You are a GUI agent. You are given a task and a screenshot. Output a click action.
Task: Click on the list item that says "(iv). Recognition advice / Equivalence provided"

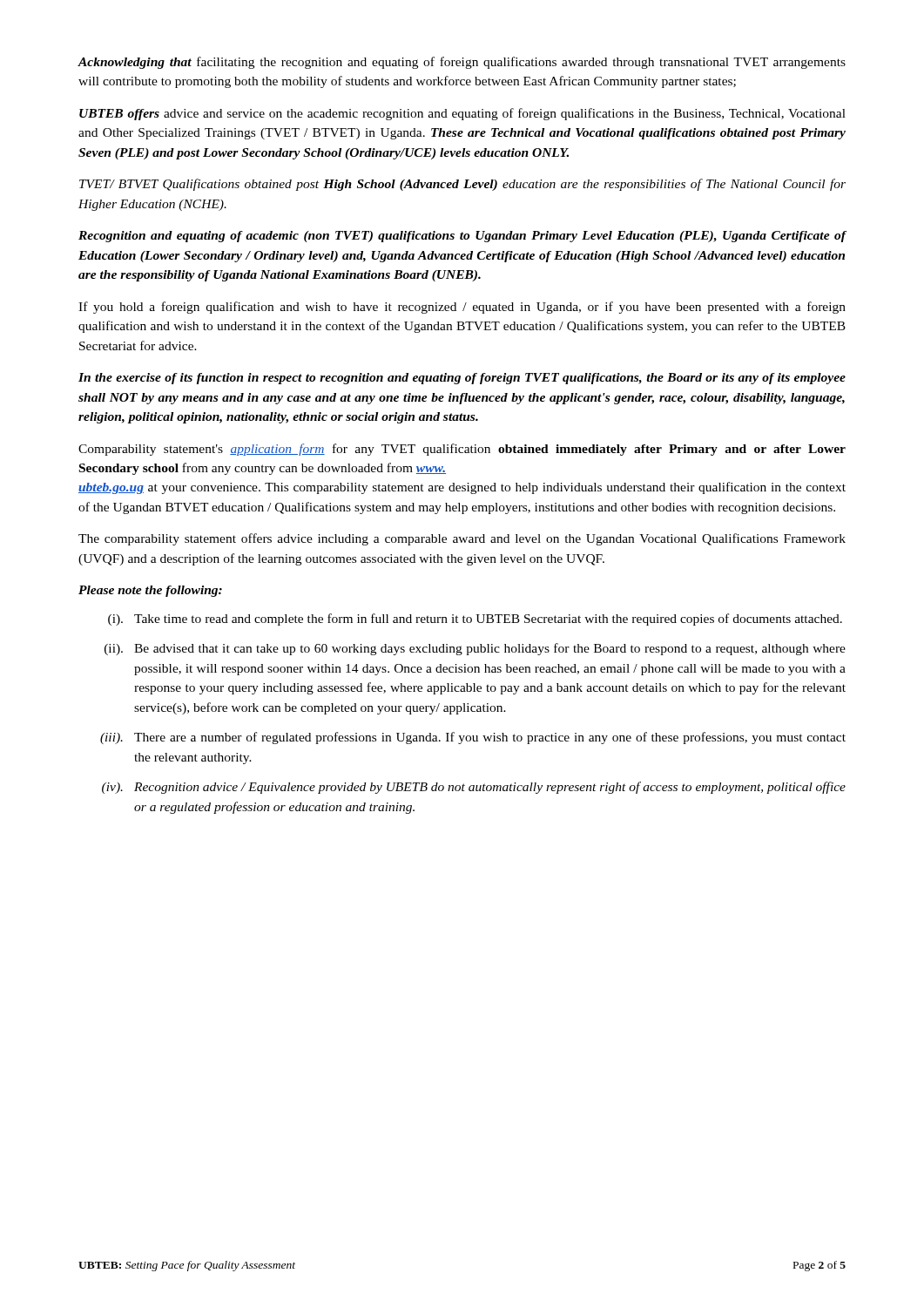click(x=462, y=797)
